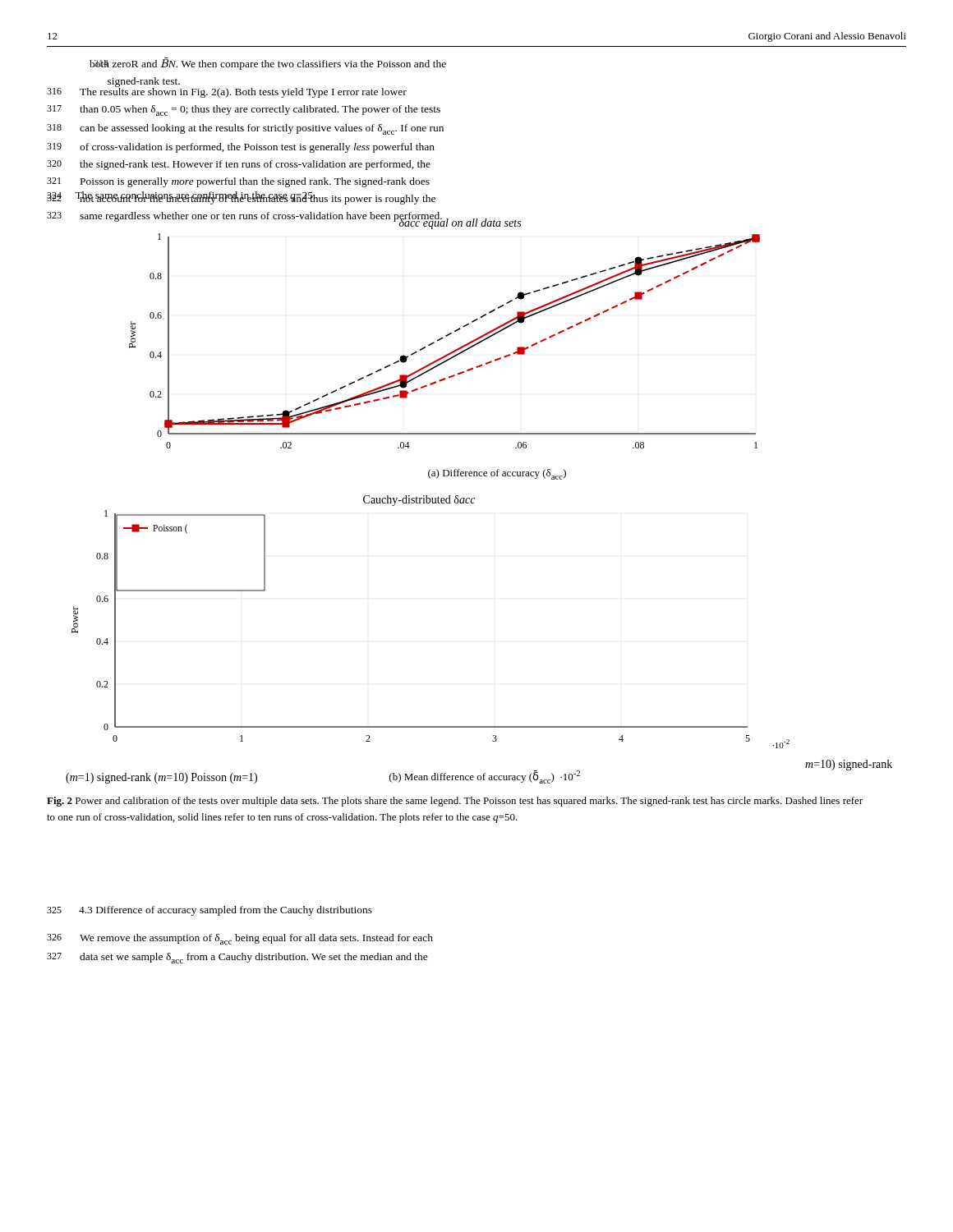Image resolution: width=953 pixels, height=1232 pixels.
Task: Locate the text block with the text "324 The same conclusions"
Action: 181,195
